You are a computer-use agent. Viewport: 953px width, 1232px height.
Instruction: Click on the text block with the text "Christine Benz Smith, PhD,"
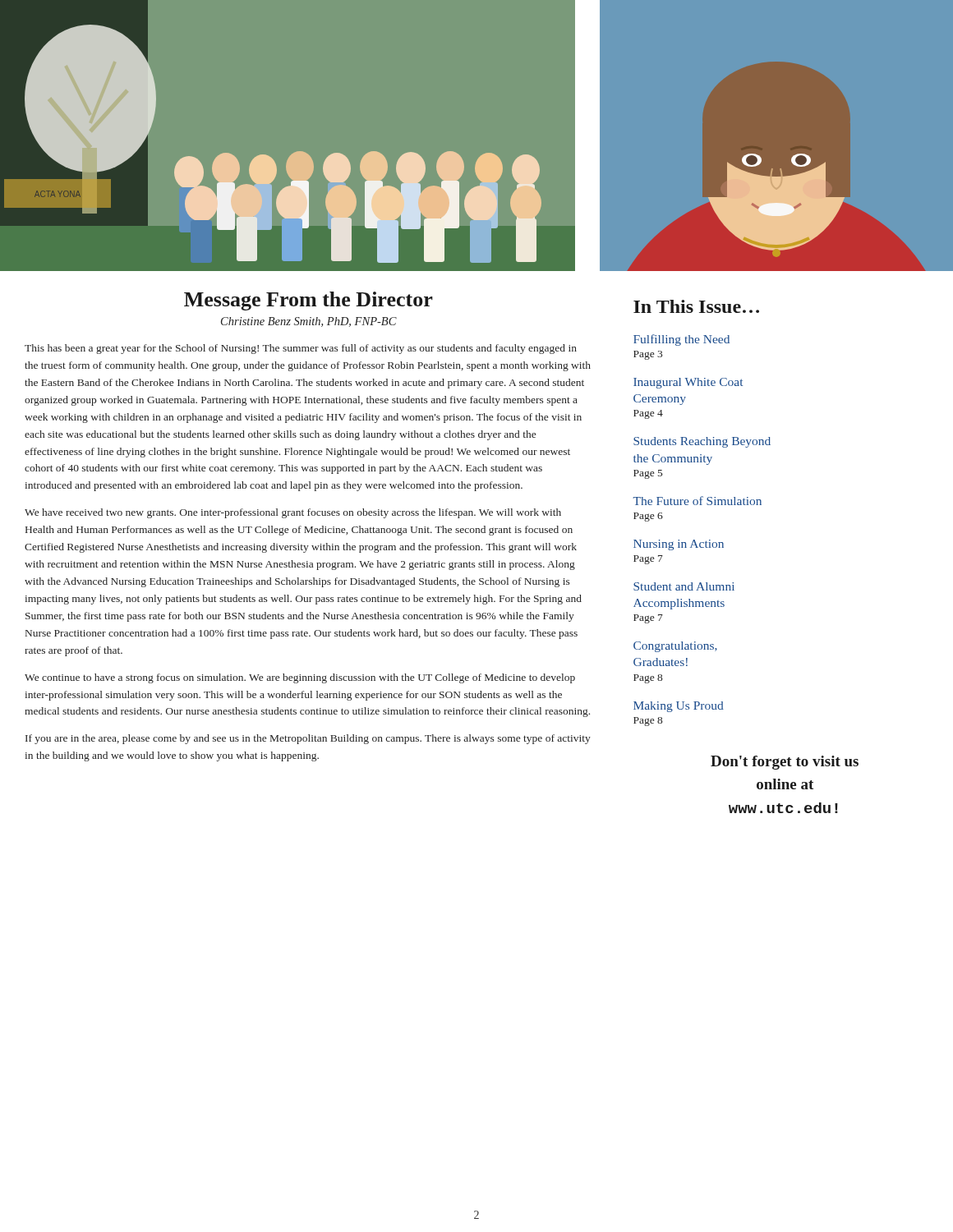308,321
